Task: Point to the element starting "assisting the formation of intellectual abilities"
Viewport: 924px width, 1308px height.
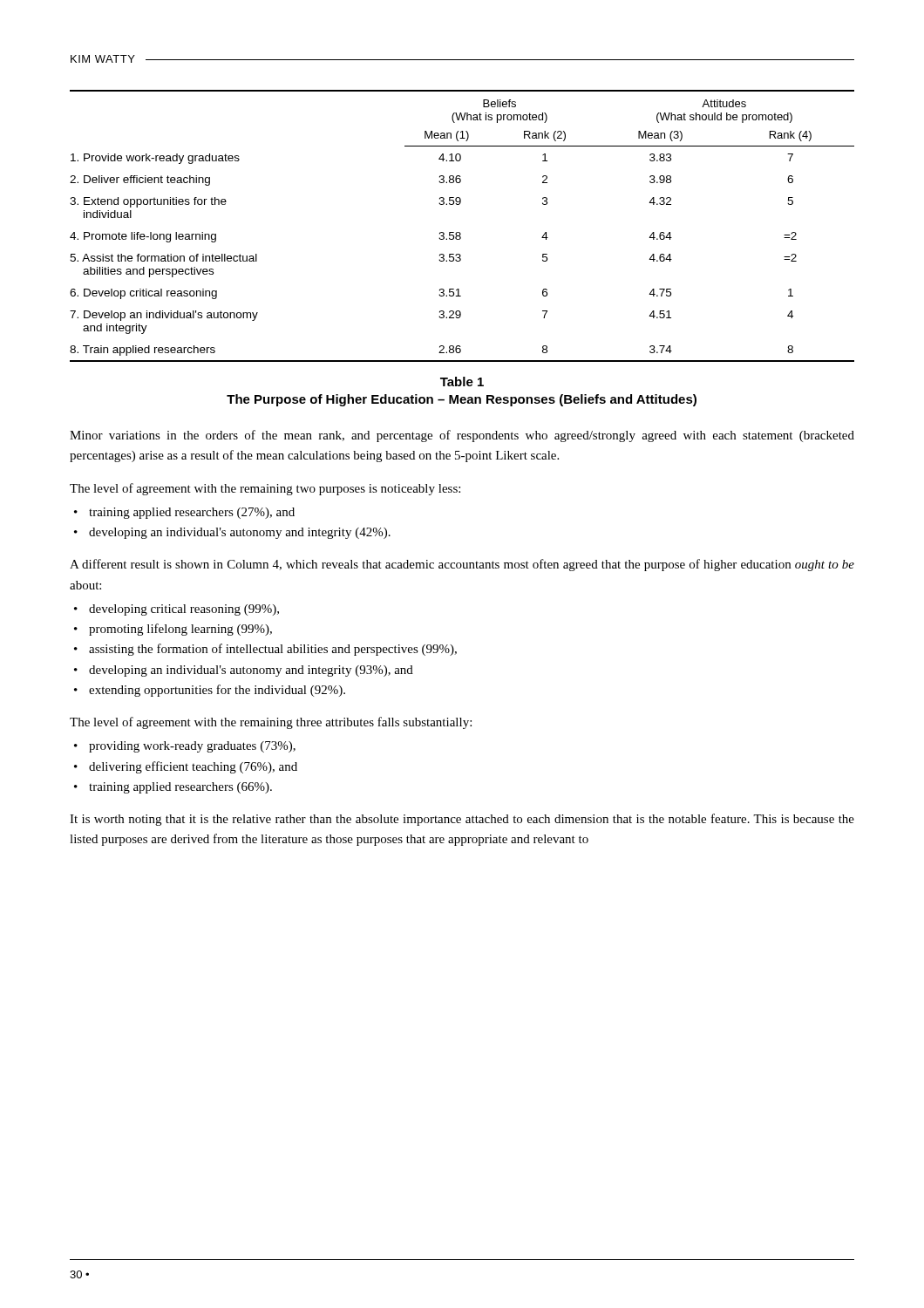Action: [x=273, y=649]
